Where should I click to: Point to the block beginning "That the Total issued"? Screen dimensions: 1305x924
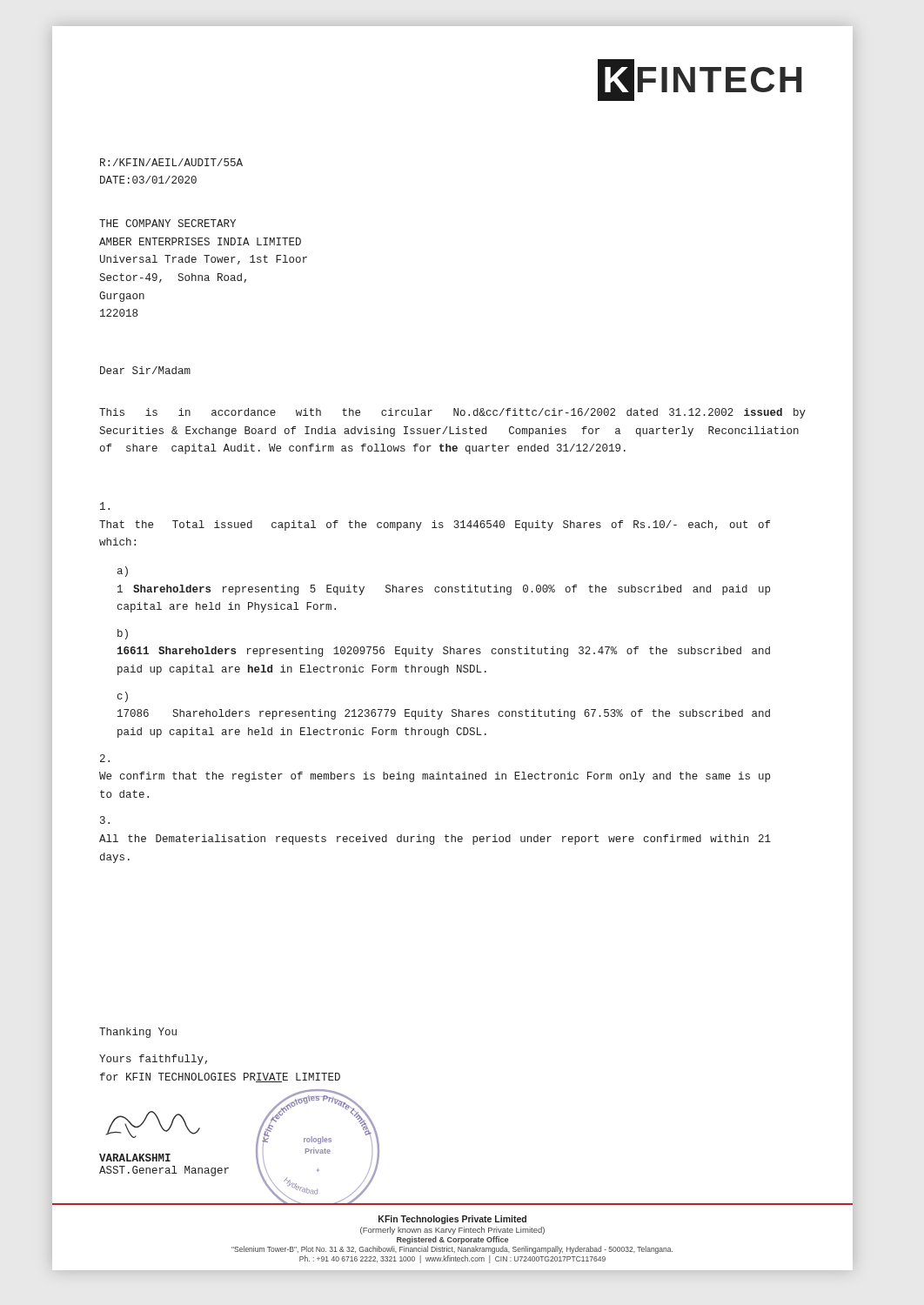(x=435, y=525)
